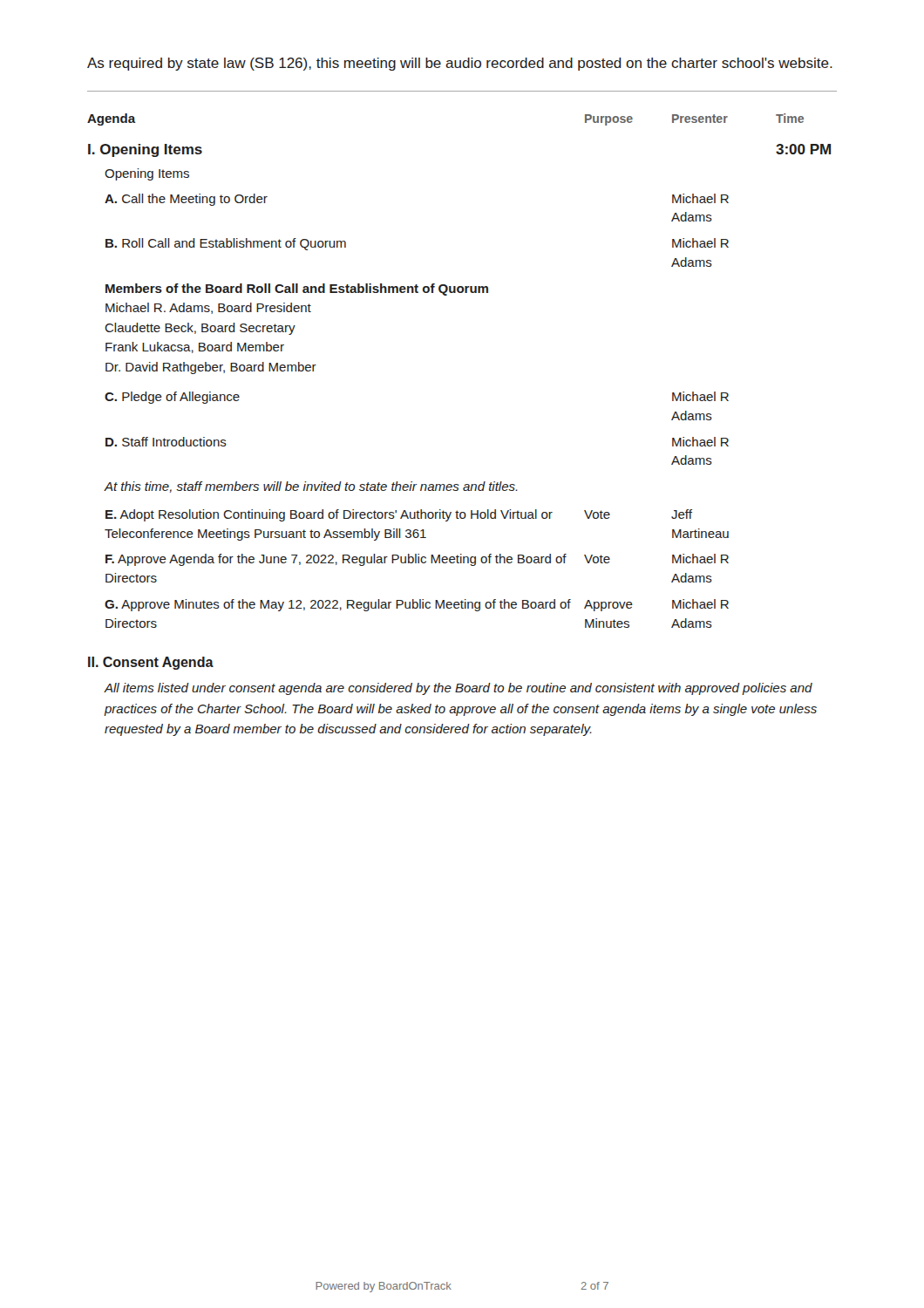
Task: Where is the passage that starts "Members of the"?
Action: coord(297,290)
